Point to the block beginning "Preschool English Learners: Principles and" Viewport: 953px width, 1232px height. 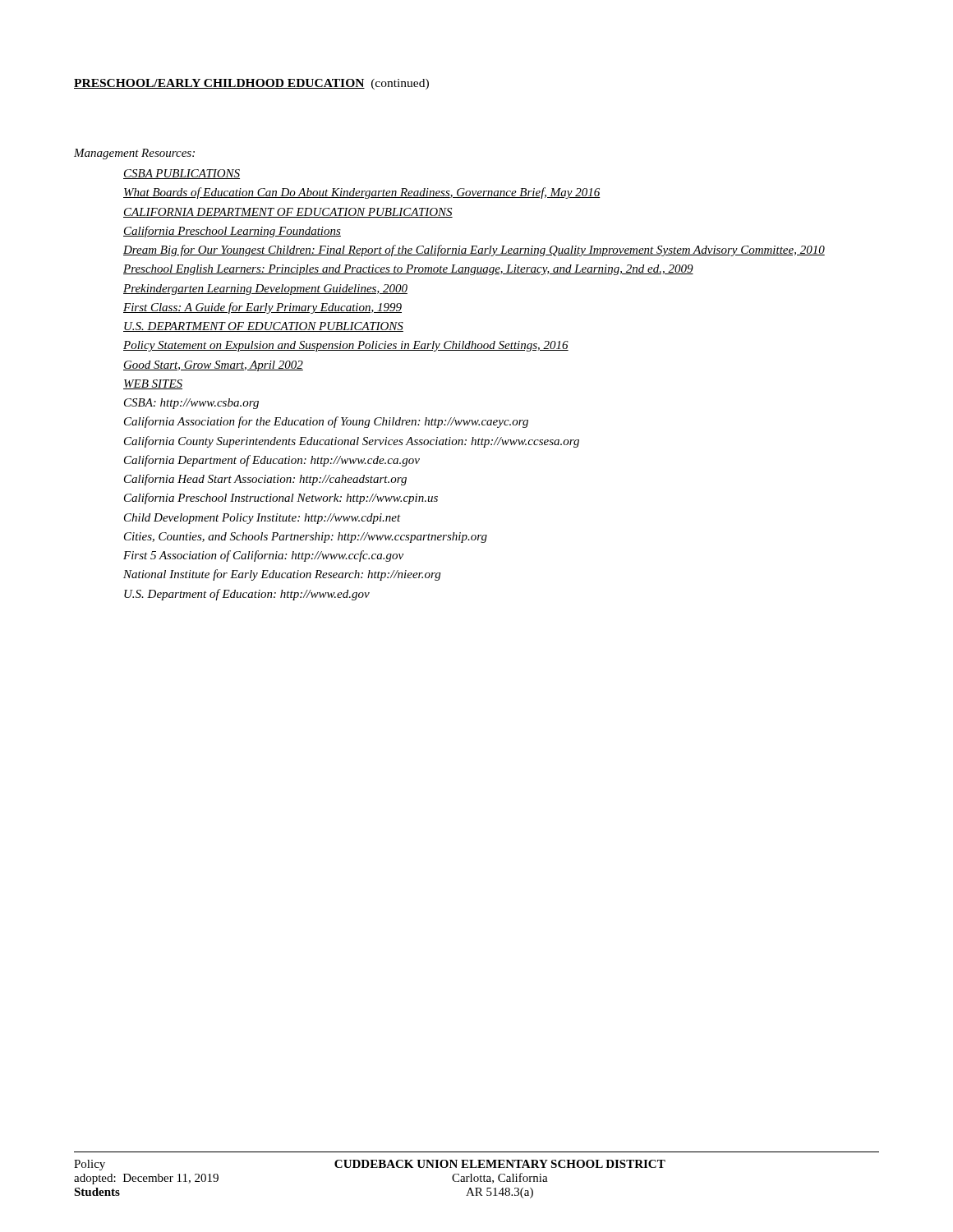coord(408,269)
